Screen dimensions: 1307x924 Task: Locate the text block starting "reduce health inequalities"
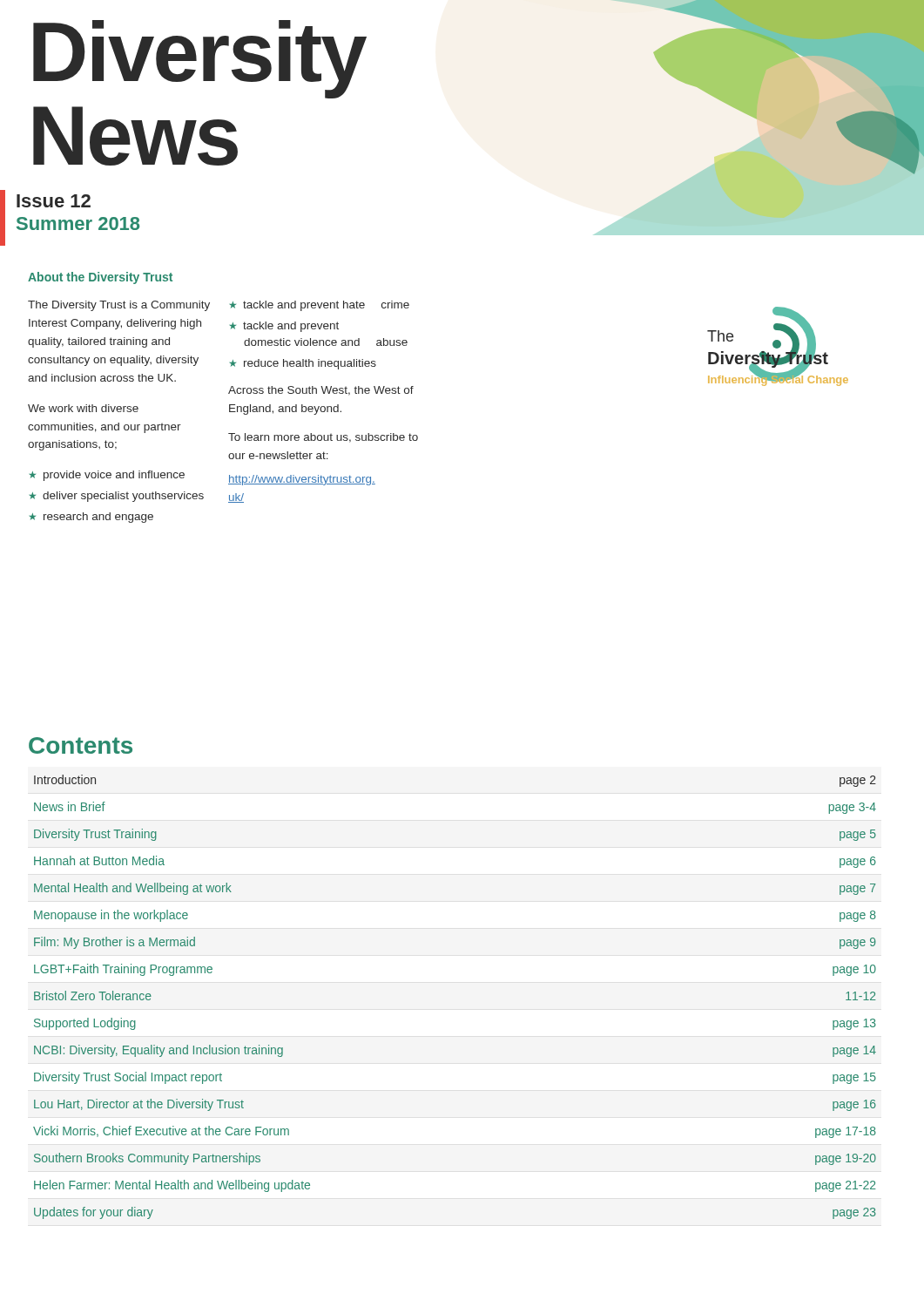click(x=310, y=363)
